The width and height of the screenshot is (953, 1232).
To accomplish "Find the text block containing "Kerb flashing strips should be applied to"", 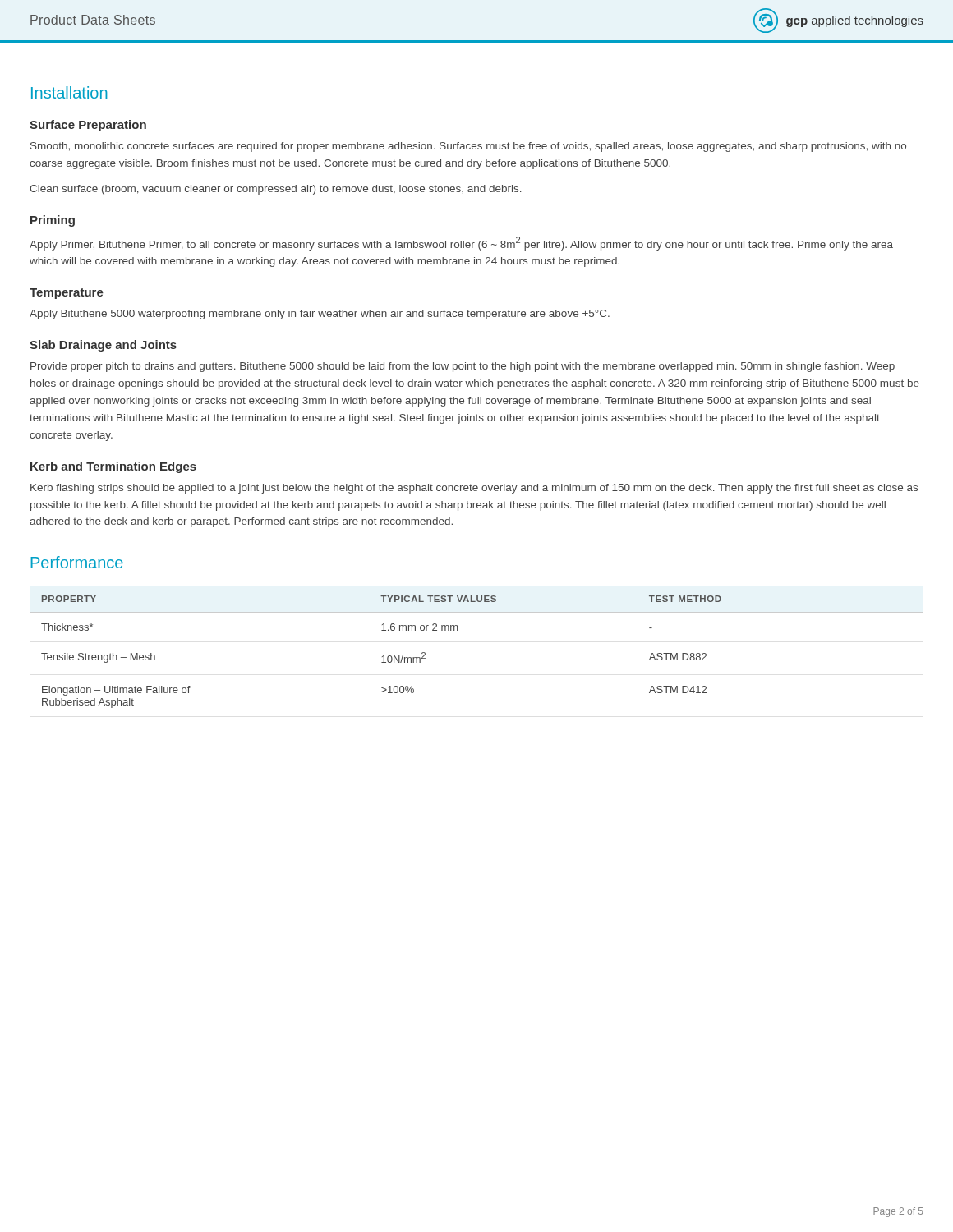I will pyautogui.click(x=474, y=504).
